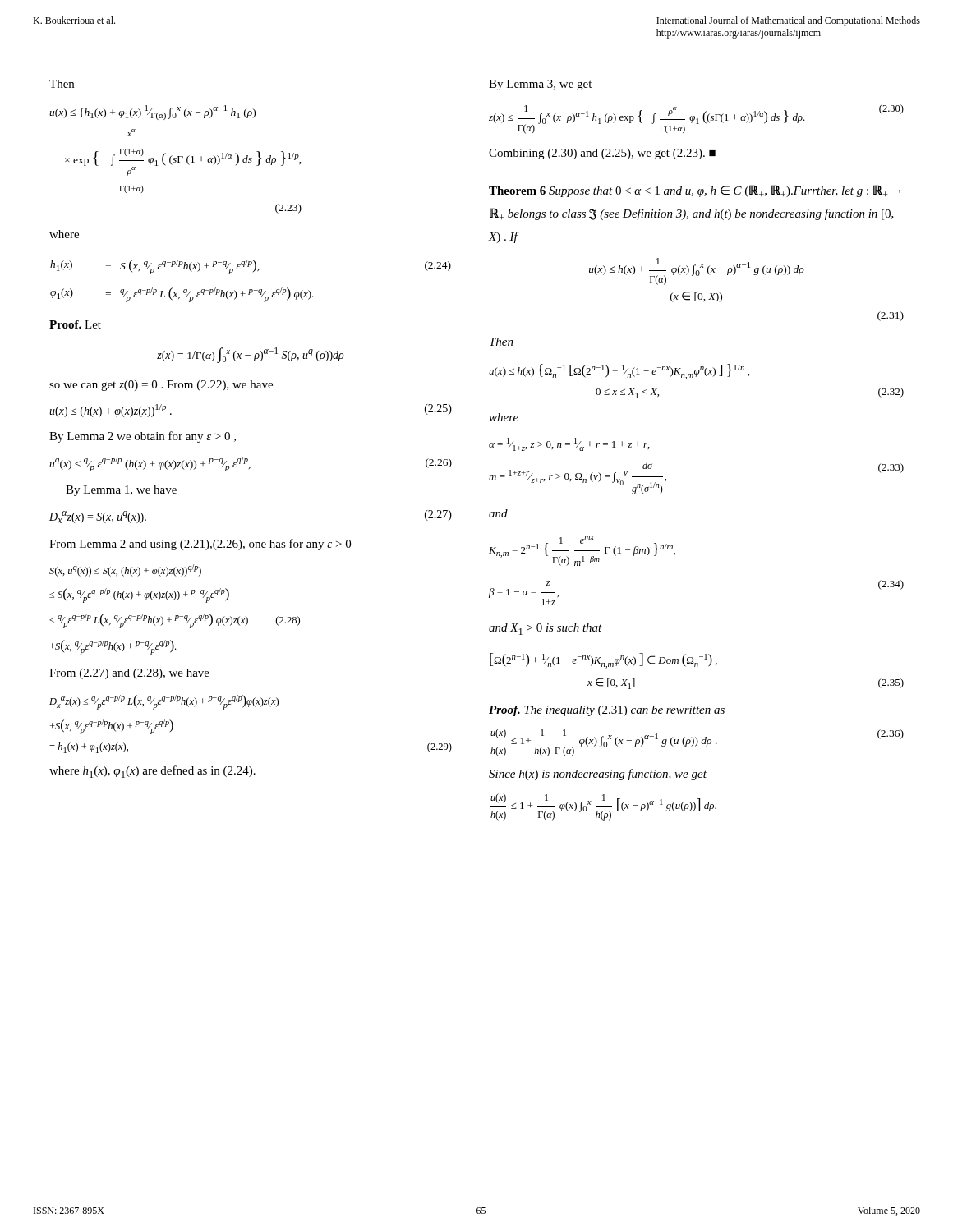This screenshot has height=1232, width=953.
Task: Point to the block starting "u(x) h(x) ≤ 1 +"
Action: click(696, 806)
